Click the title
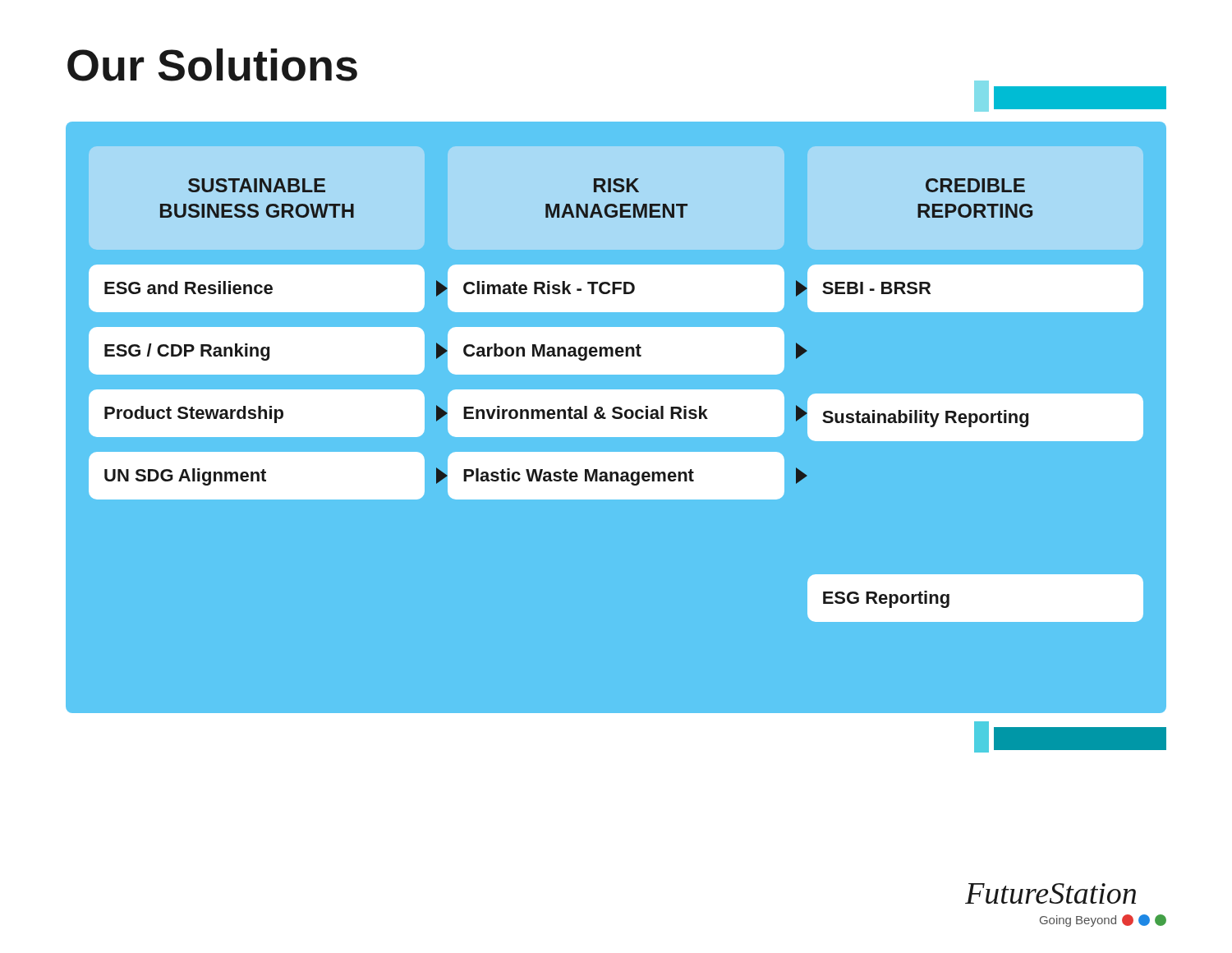Image resolution: width=1232 pixels, height=953 pixels. click(212, 65)
